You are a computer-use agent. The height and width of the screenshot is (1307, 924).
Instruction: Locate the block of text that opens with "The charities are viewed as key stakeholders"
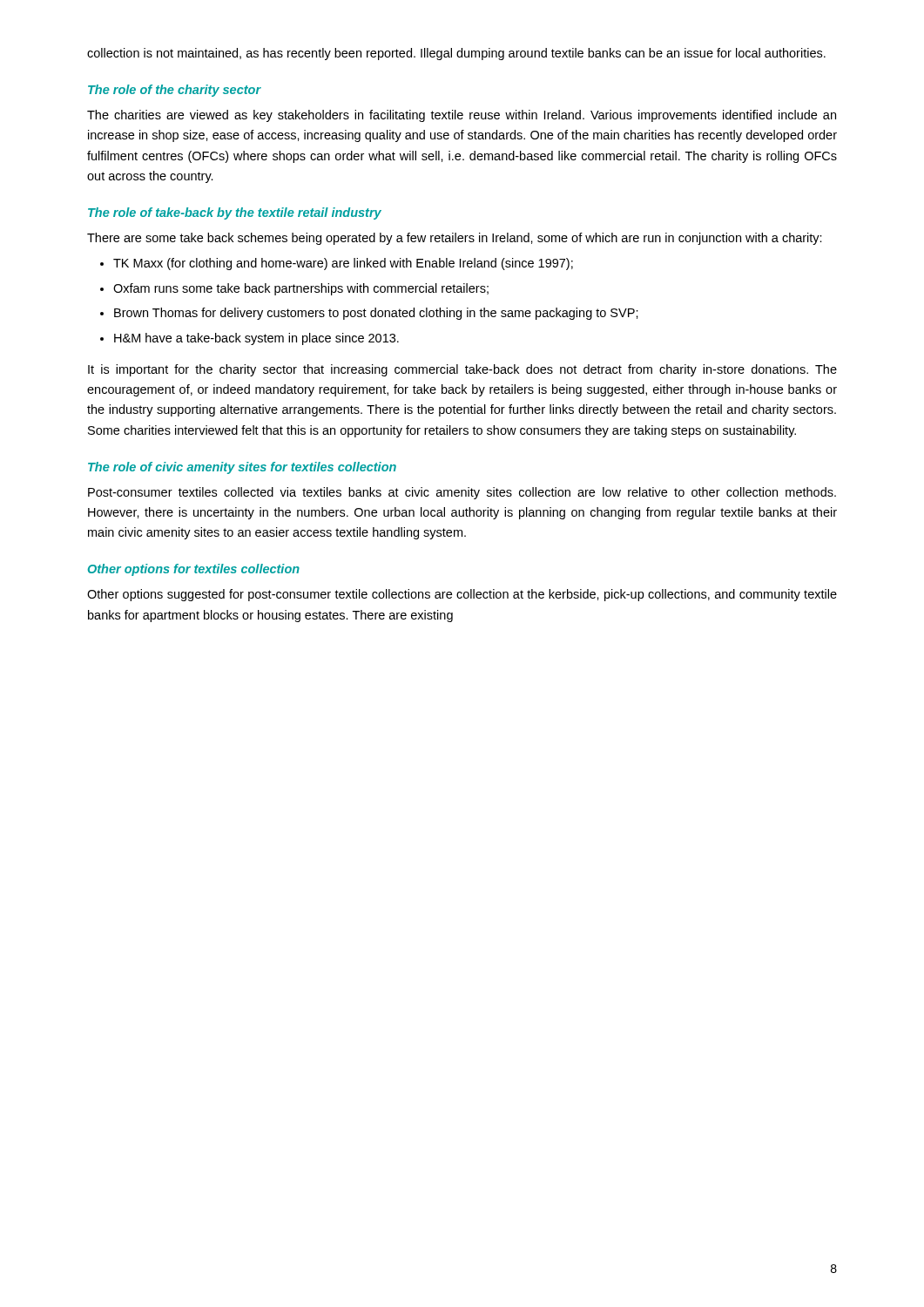(462, 146)
